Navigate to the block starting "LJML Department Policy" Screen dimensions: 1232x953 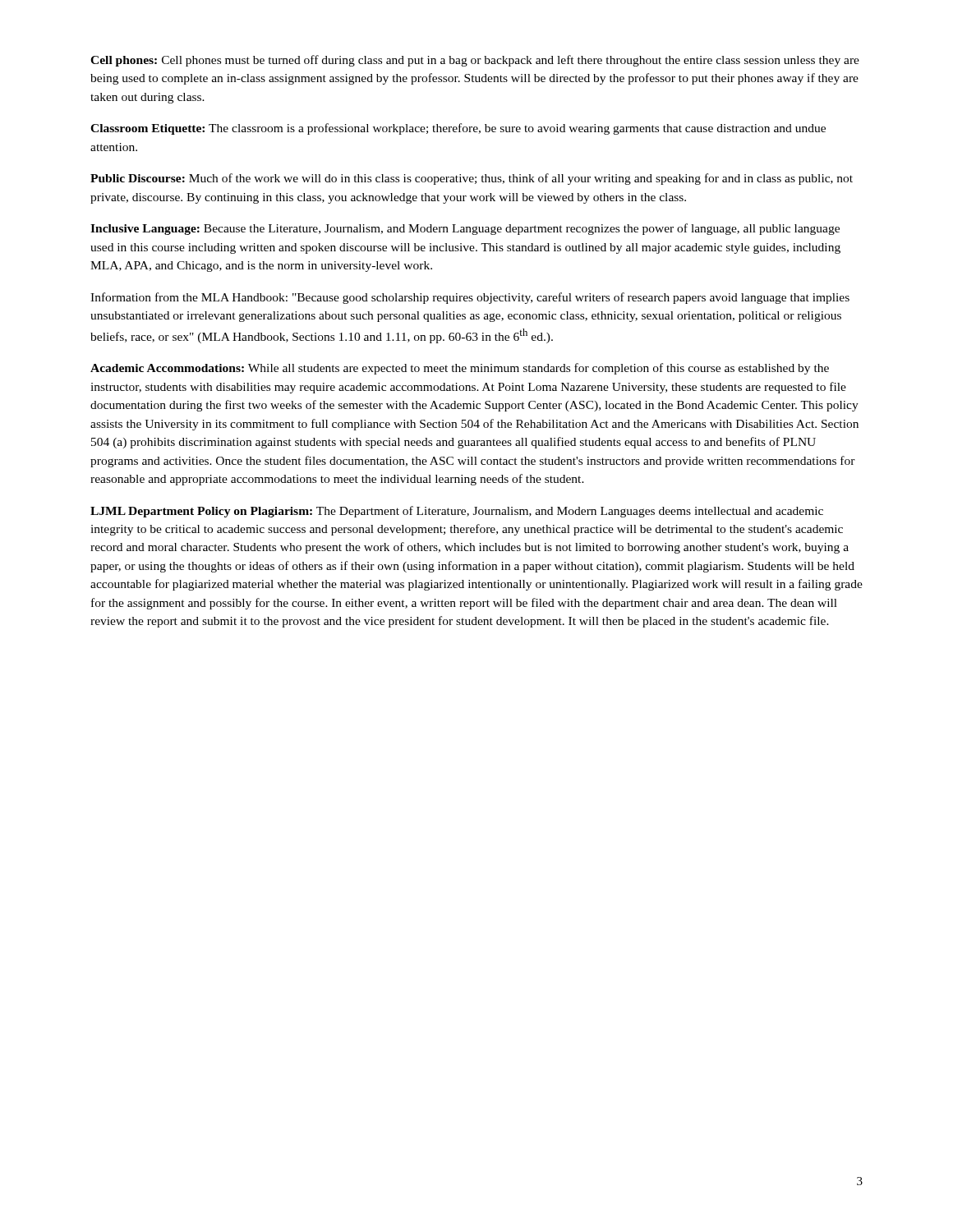coord(476,565)
